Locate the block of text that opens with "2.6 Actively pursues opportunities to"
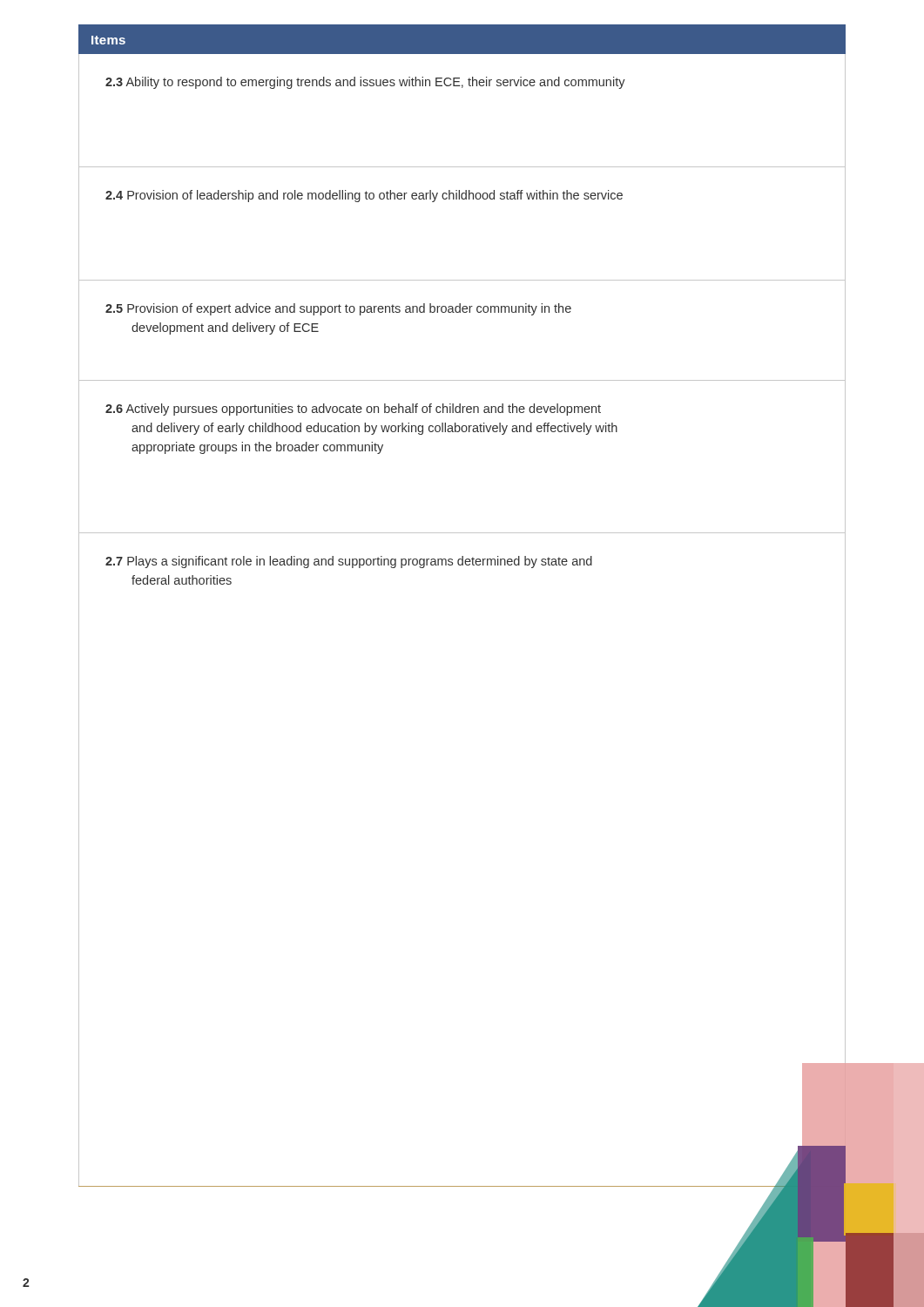 coord(462,429)
